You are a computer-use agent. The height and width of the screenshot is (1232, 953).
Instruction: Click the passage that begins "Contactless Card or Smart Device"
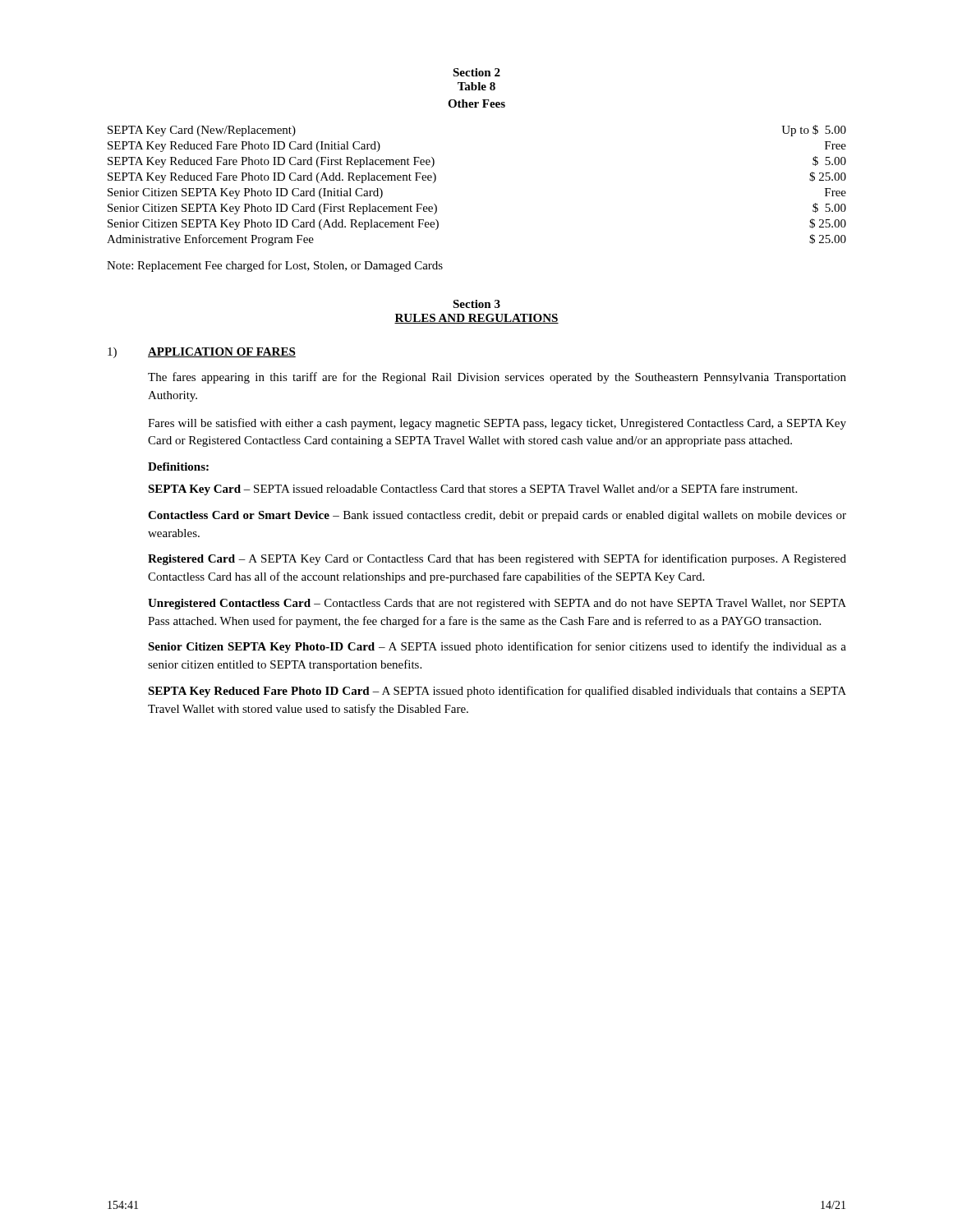pos(497,524)
